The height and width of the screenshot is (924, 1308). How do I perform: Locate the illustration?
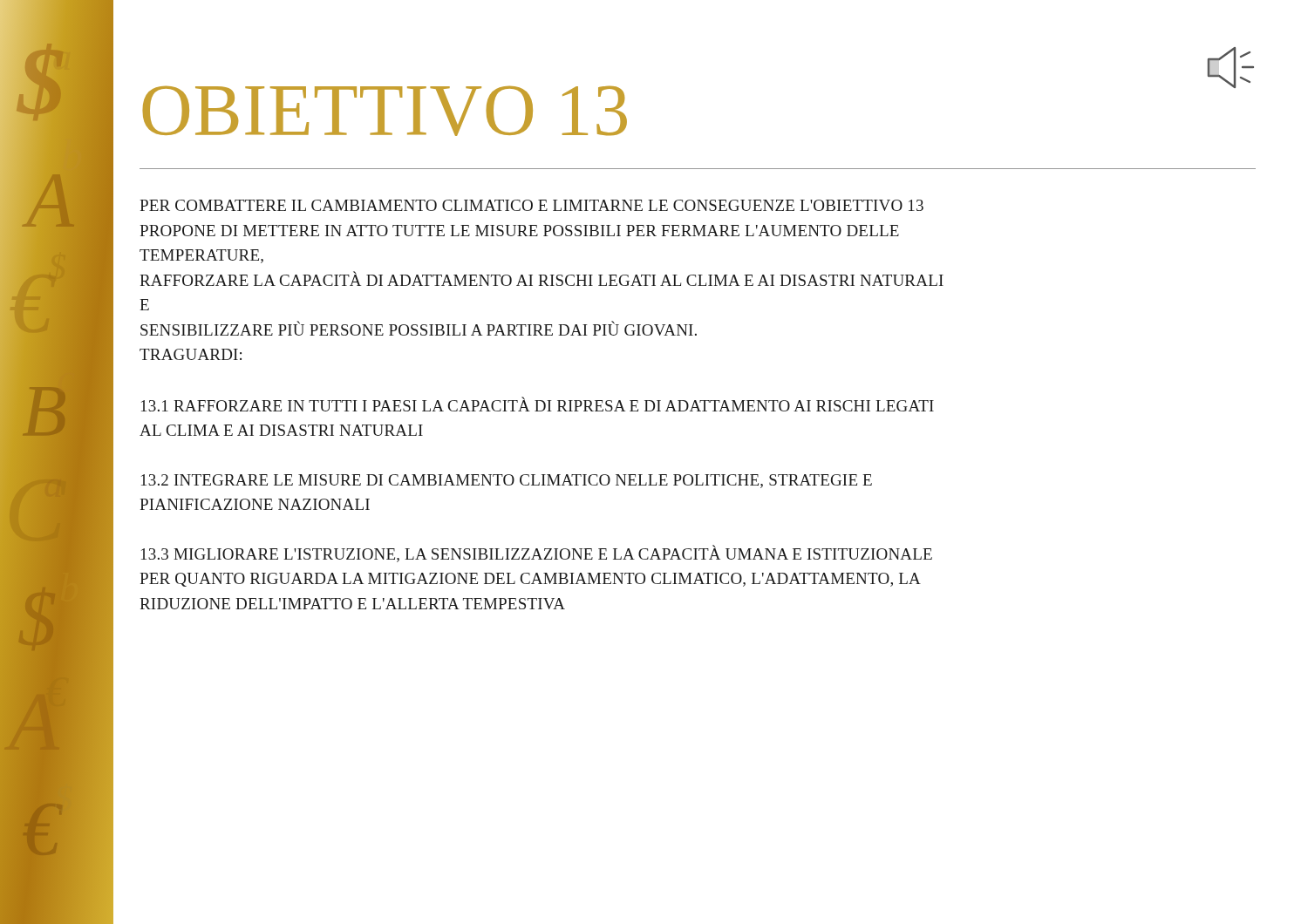[57, 462]
